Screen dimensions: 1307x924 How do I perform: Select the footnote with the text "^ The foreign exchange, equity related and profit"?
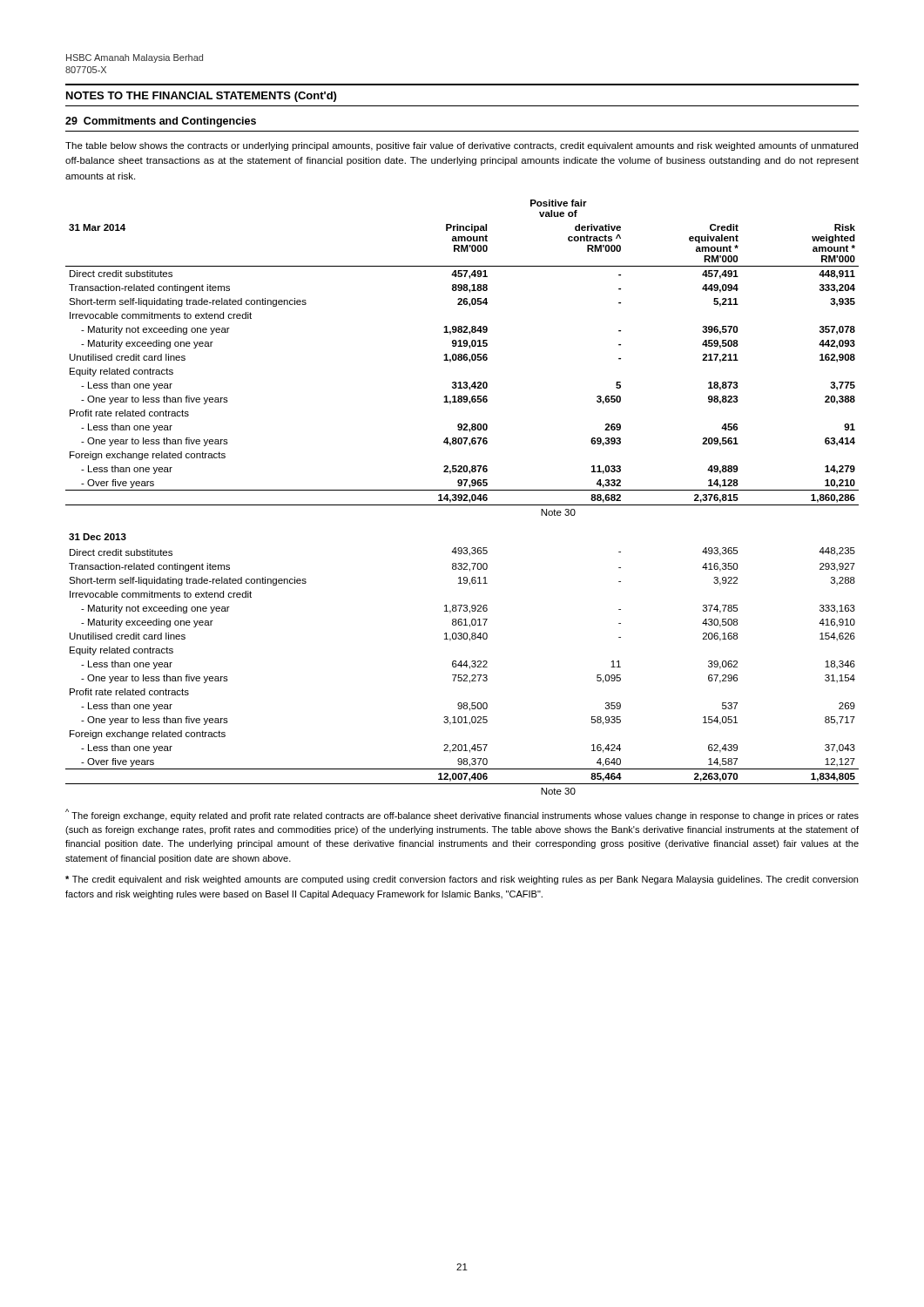point(462,854)
